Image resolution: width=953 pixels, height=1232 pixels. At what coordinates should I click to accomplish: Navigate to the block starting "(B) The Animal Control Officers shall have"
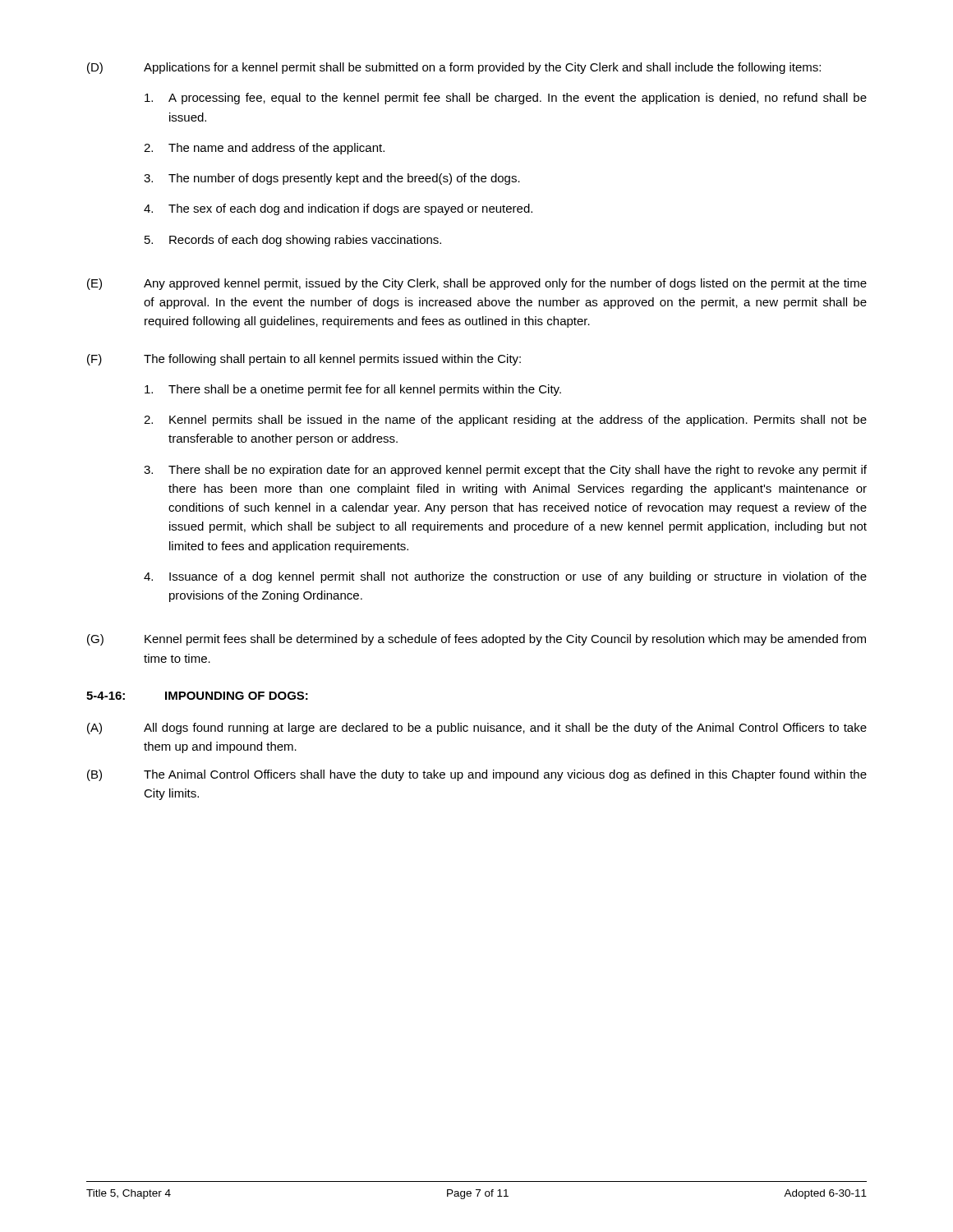pos(476,783)
